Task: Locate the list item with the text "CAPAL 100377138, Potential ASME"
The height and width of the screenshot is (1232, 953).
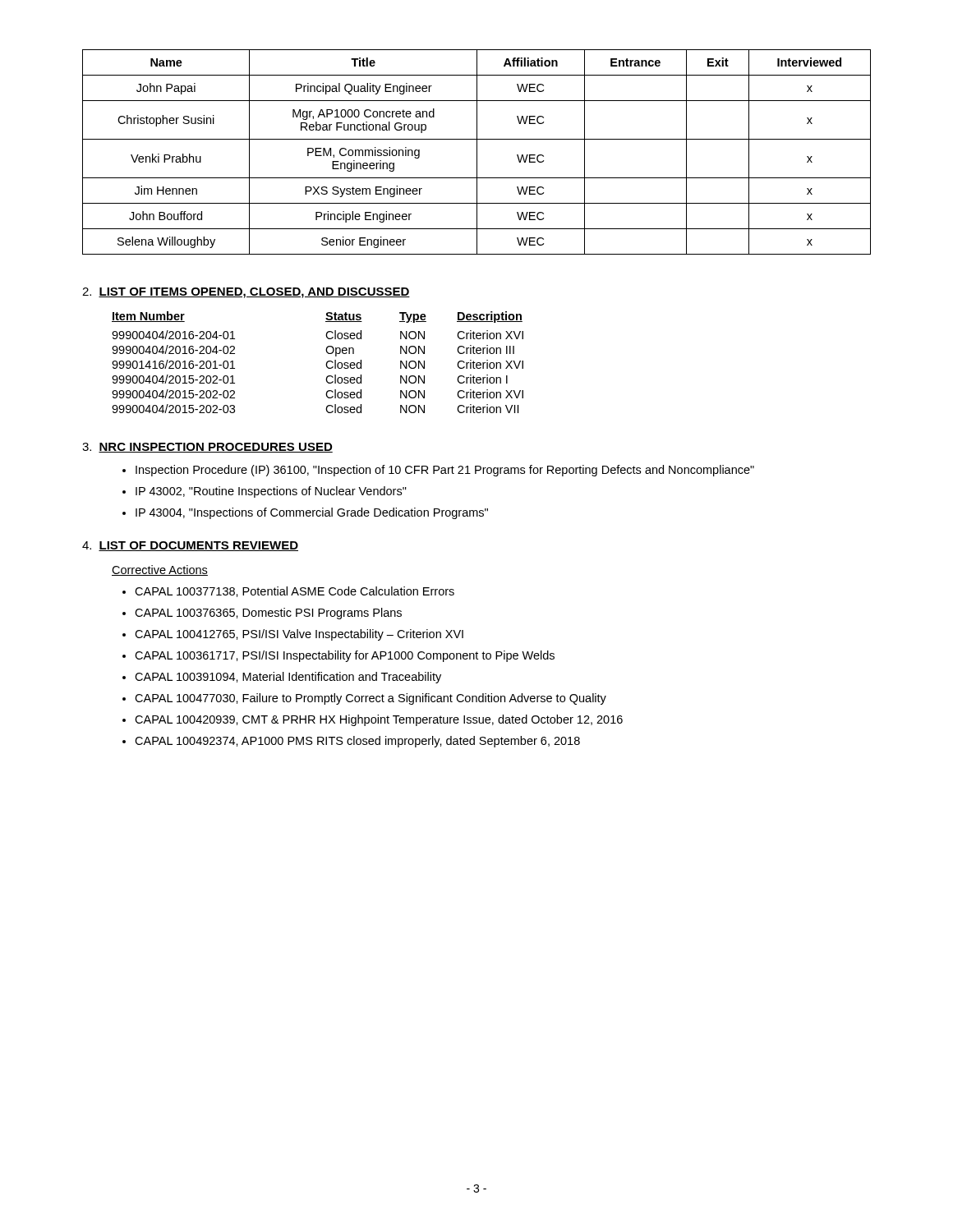Action: click(295, 591)
